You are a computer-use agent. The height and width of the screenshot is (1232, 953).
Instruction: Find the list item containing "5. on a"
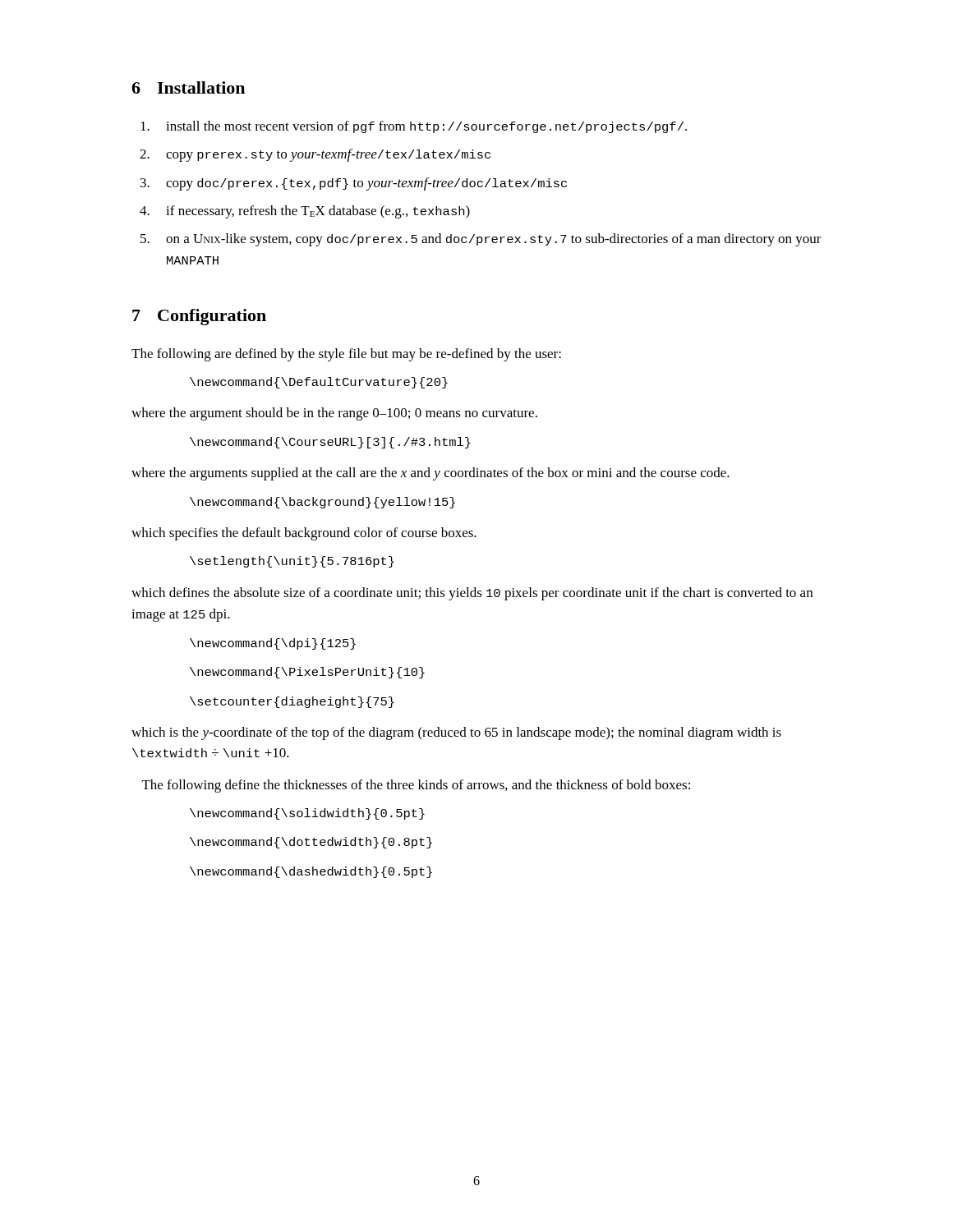click(481, 250)
